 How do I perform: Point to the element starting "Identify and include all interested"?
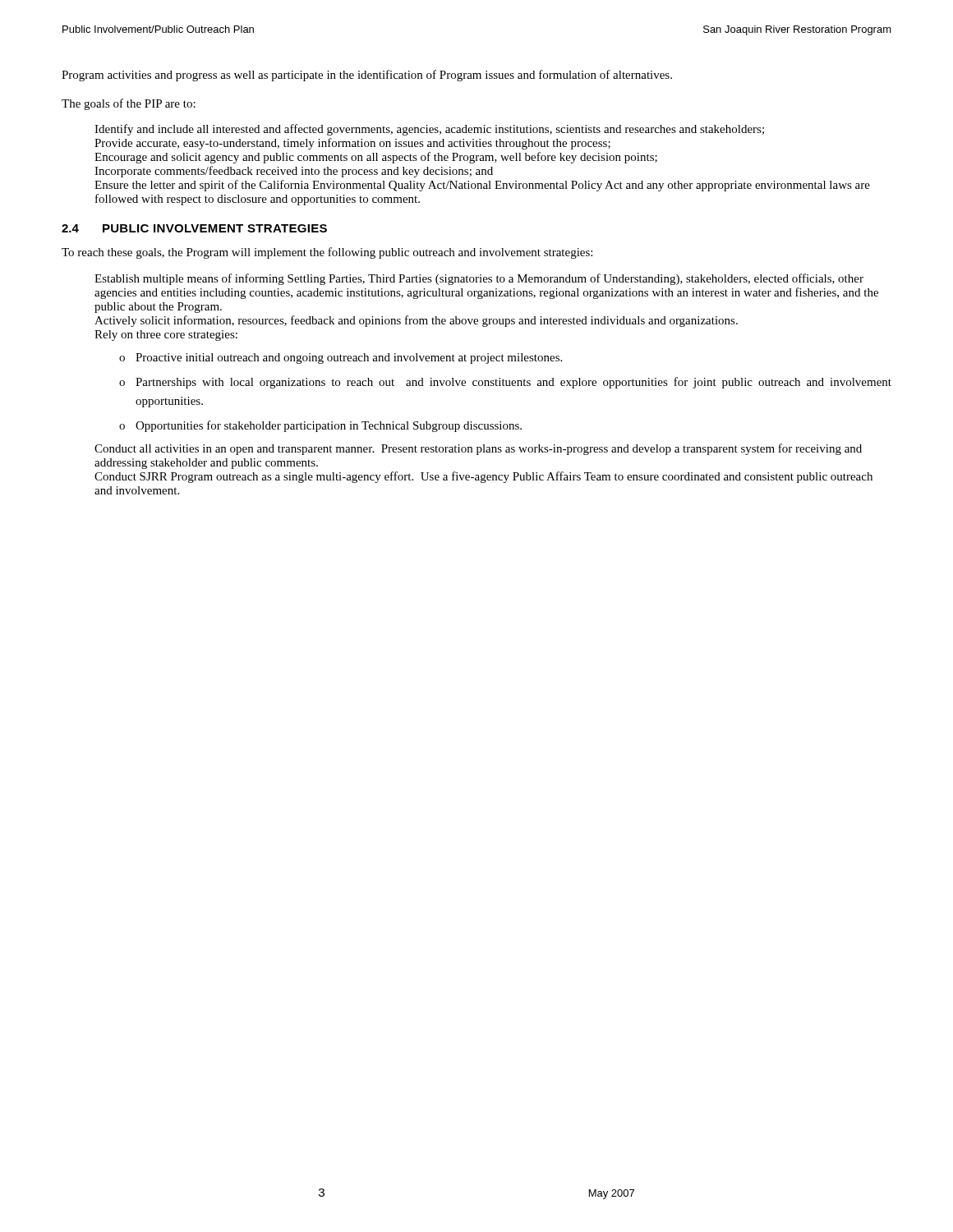[x=493, y=129]
